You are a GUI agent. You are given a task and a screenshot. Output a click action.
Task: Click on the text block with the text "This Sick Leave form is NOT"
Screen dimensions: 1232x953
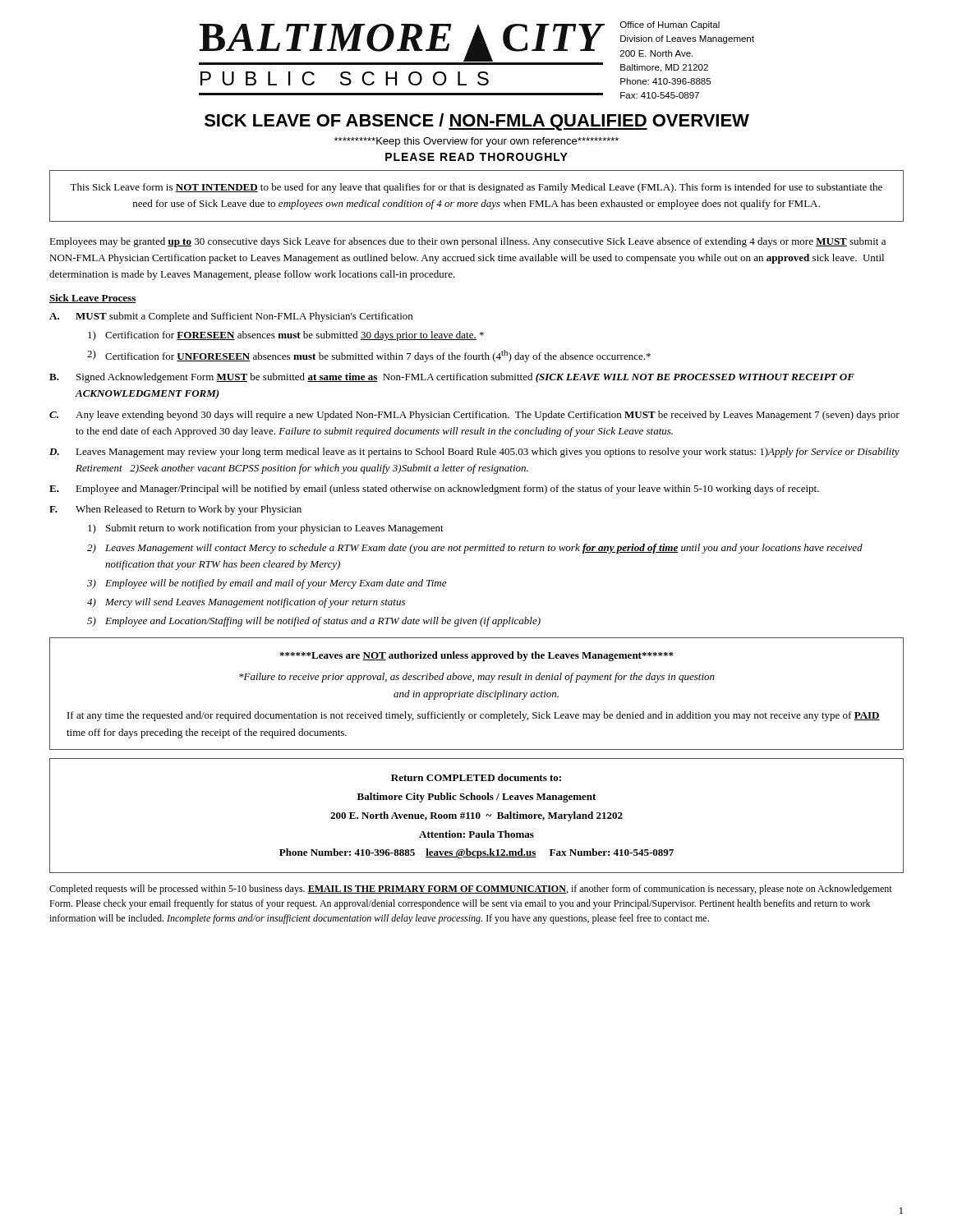[x=476, y=195]
